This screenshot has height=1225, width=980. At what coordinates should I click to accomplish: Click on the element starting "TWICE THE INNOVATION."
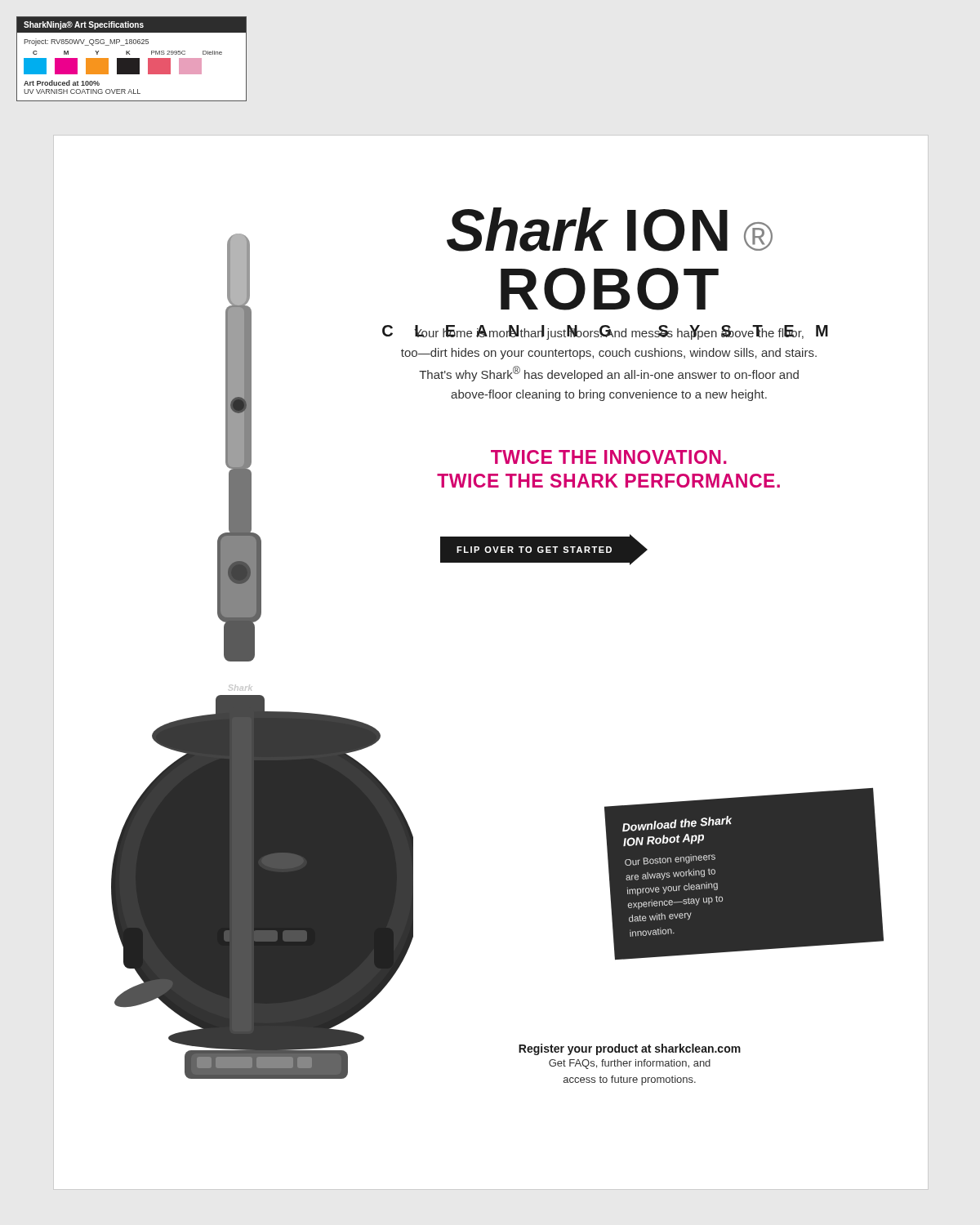[x=609, y=469]
